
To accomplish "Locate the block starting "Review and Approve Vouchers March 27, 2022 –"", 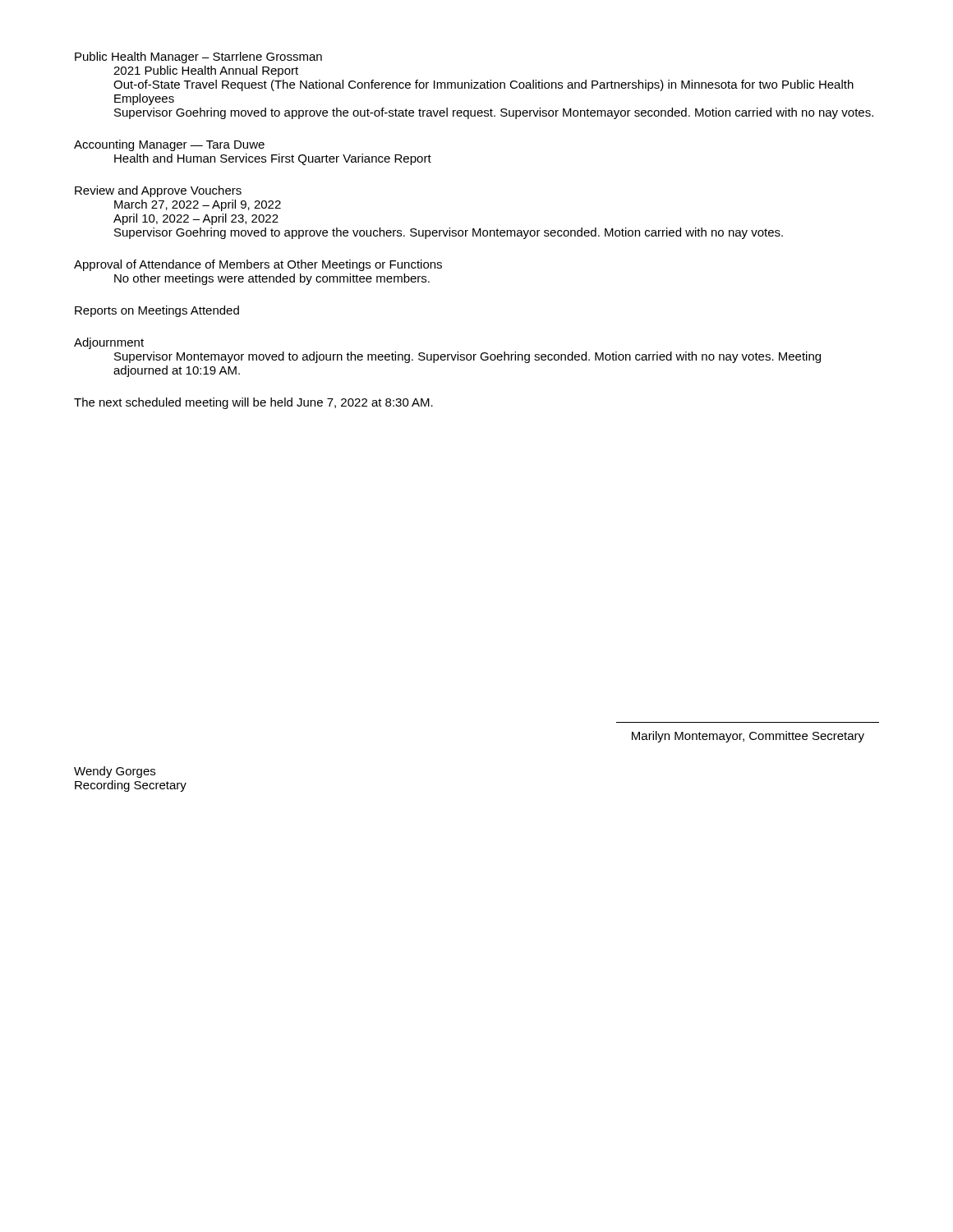I will tap(158, 191).
